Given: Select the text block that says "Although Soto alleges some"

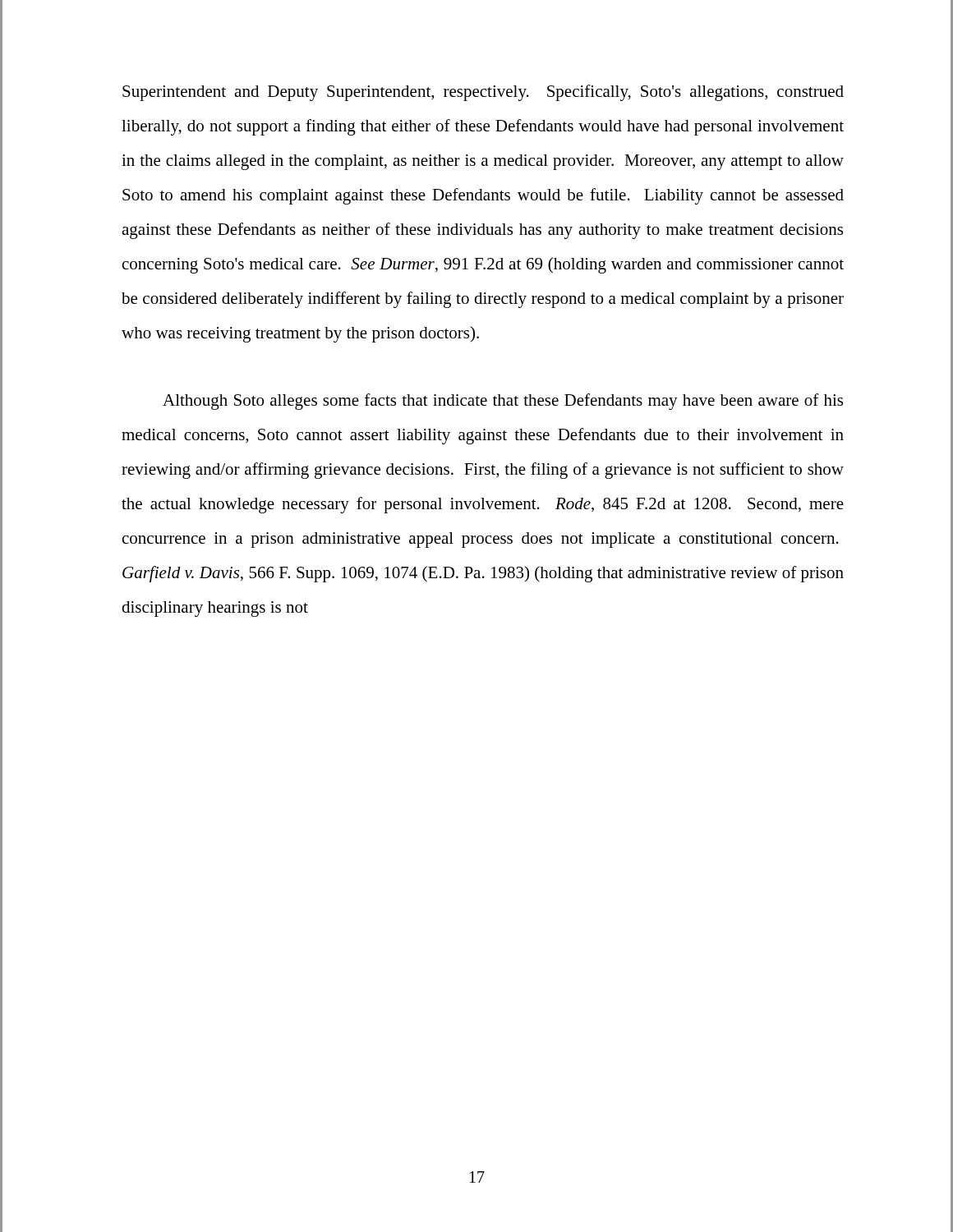Looking at the screenshot, I should pyautogui.click(x=483, y=504).
